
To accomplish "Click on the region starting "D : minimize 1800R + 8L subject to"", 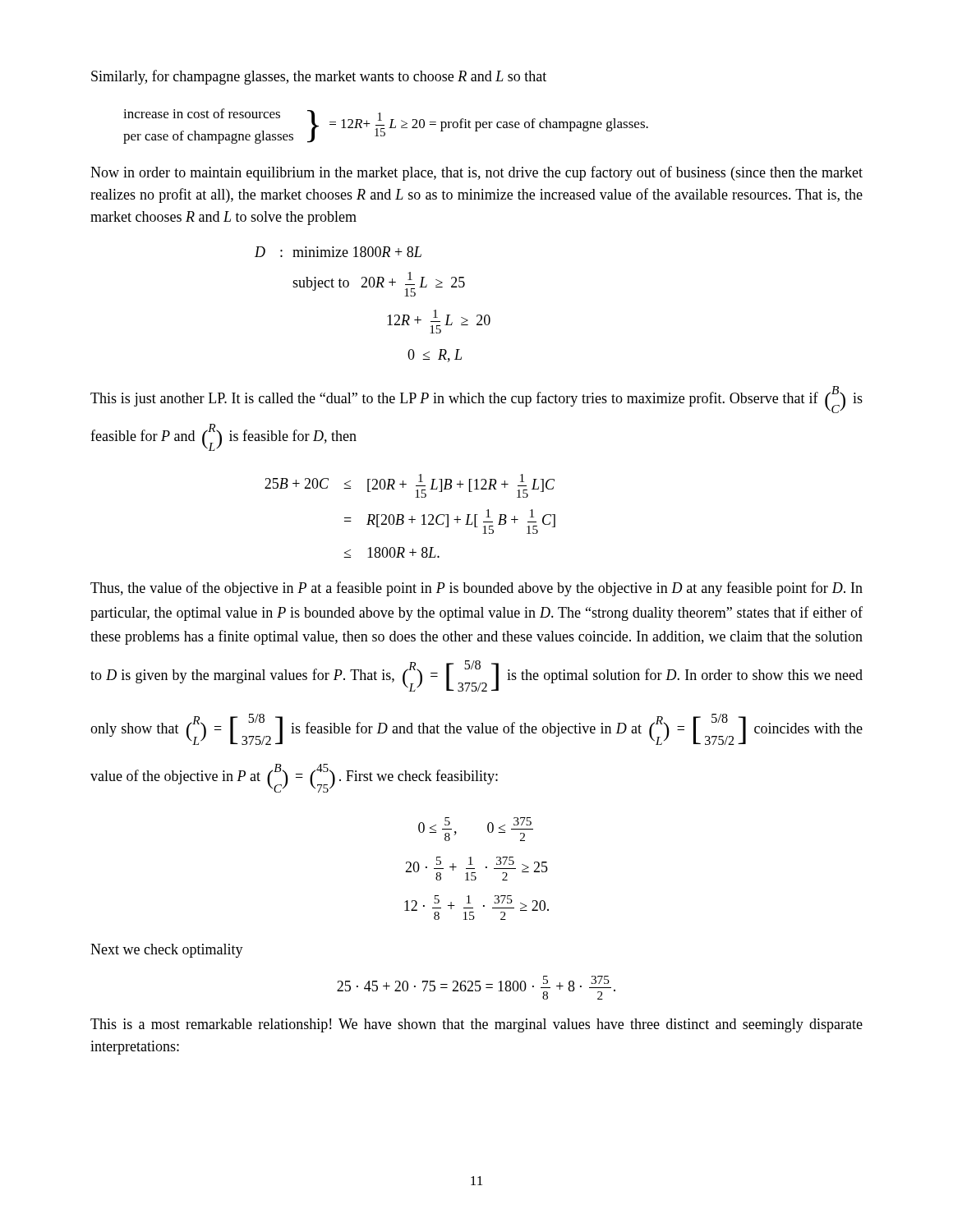I will pyautogui.click(x=476, y=305).
